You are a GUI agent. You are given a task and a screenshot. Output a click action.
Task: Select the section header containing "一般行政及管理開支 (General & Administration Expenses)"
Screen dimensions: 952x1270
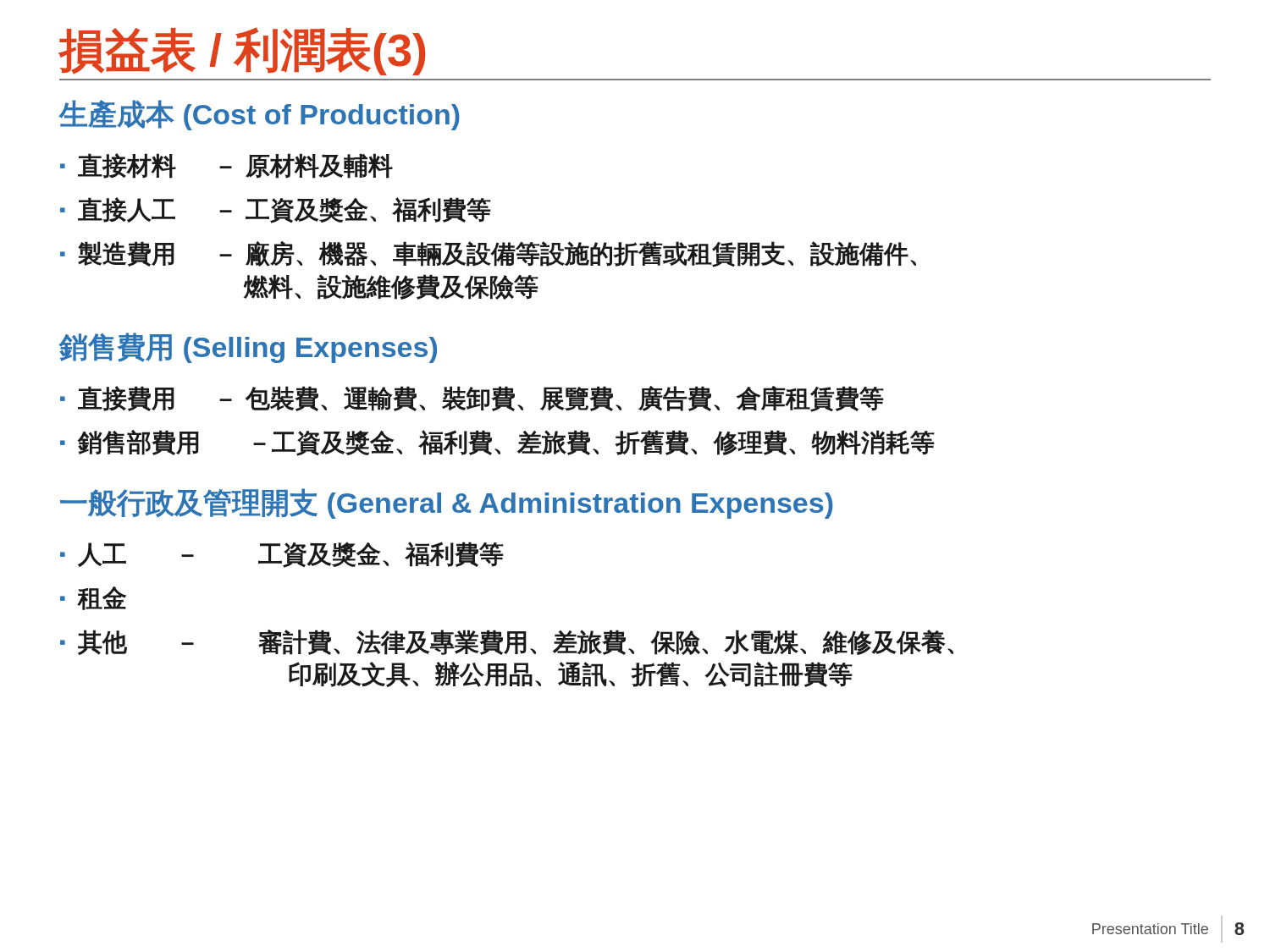[x=447, y=502]
